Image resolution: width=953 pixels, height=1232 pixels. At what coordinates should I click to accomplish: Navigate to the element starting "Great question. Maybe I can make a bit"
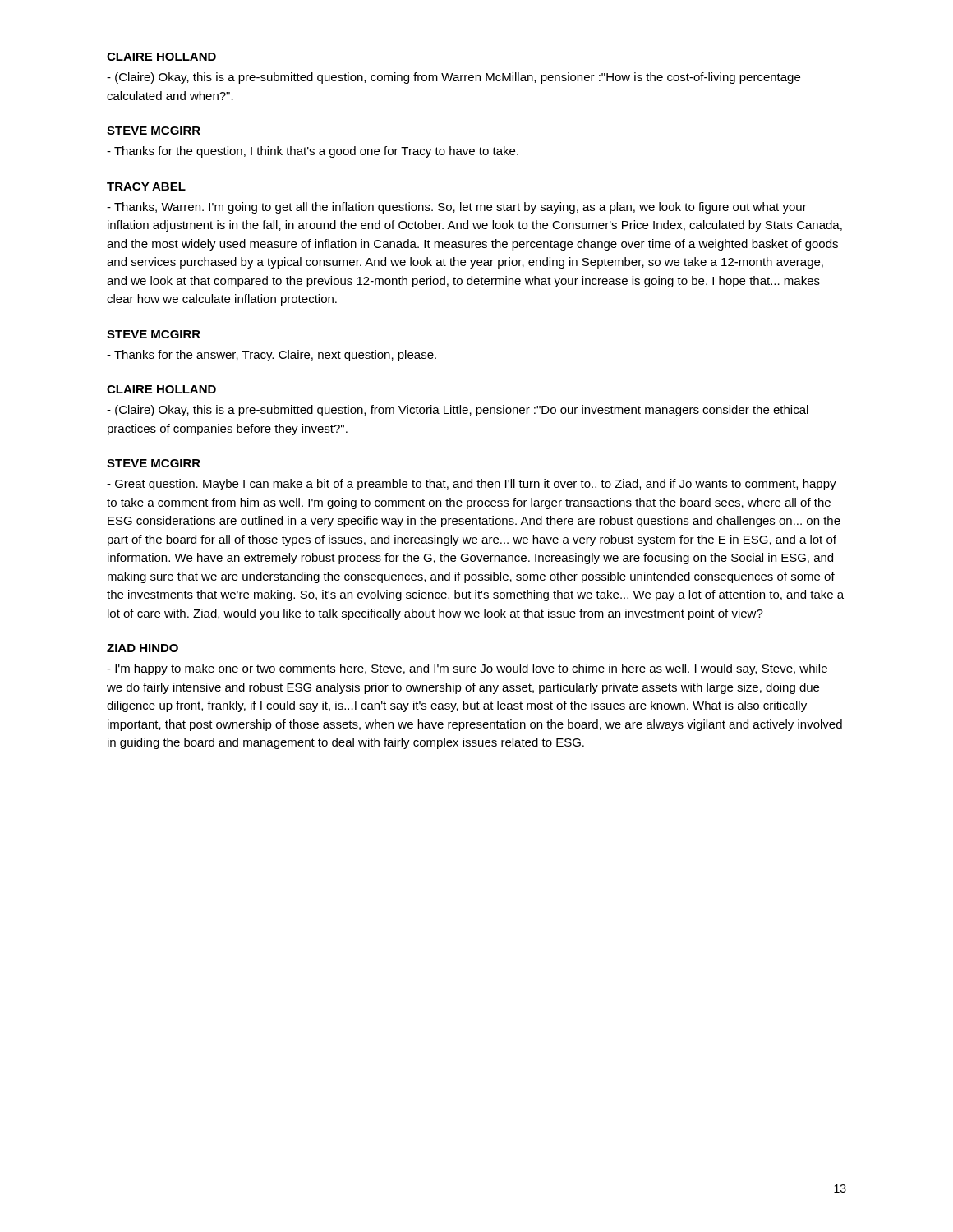(475, 548)
